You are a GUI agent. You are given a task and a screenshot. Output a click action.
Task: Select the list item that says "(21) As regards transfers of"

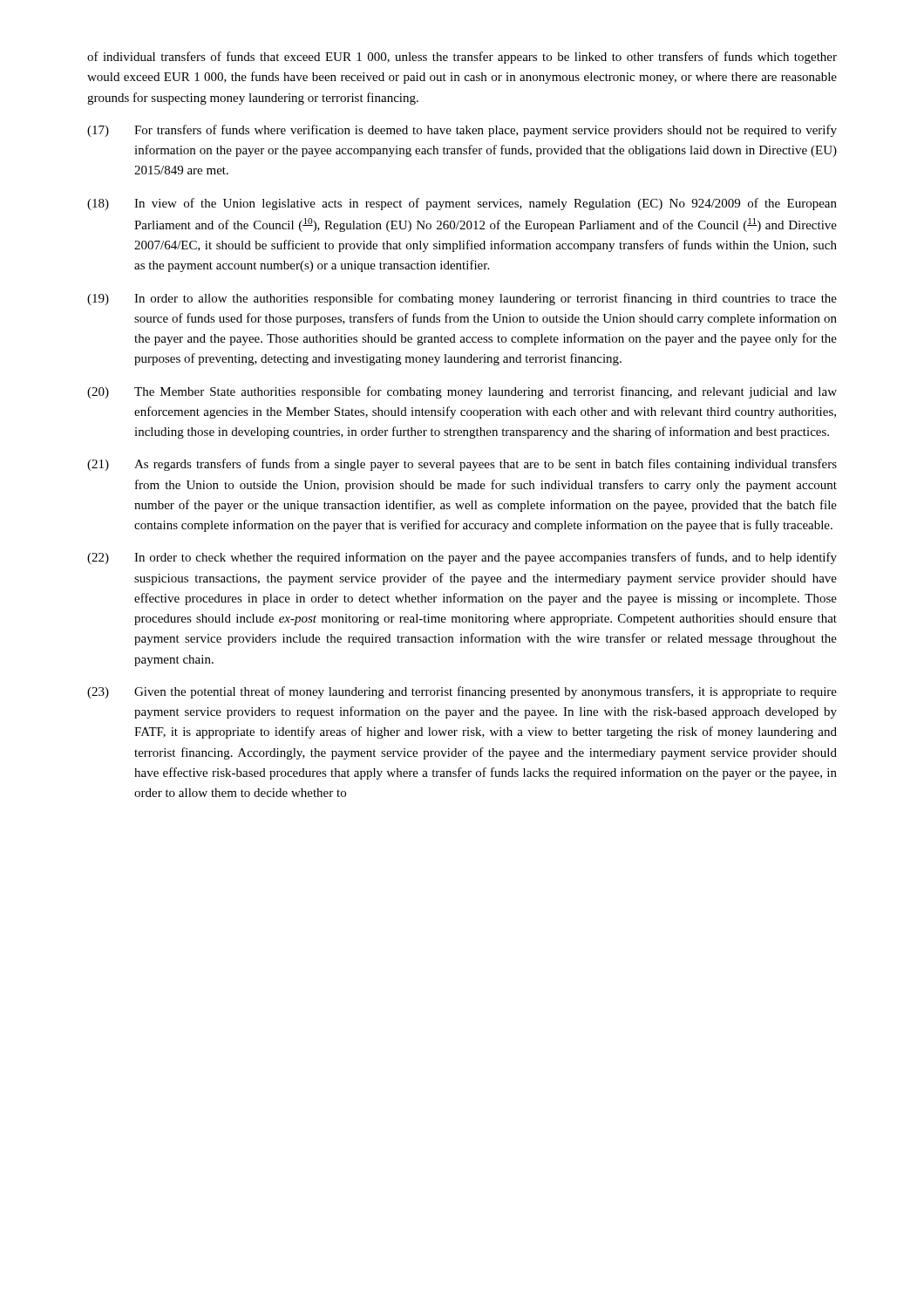(x=462, y=495)
